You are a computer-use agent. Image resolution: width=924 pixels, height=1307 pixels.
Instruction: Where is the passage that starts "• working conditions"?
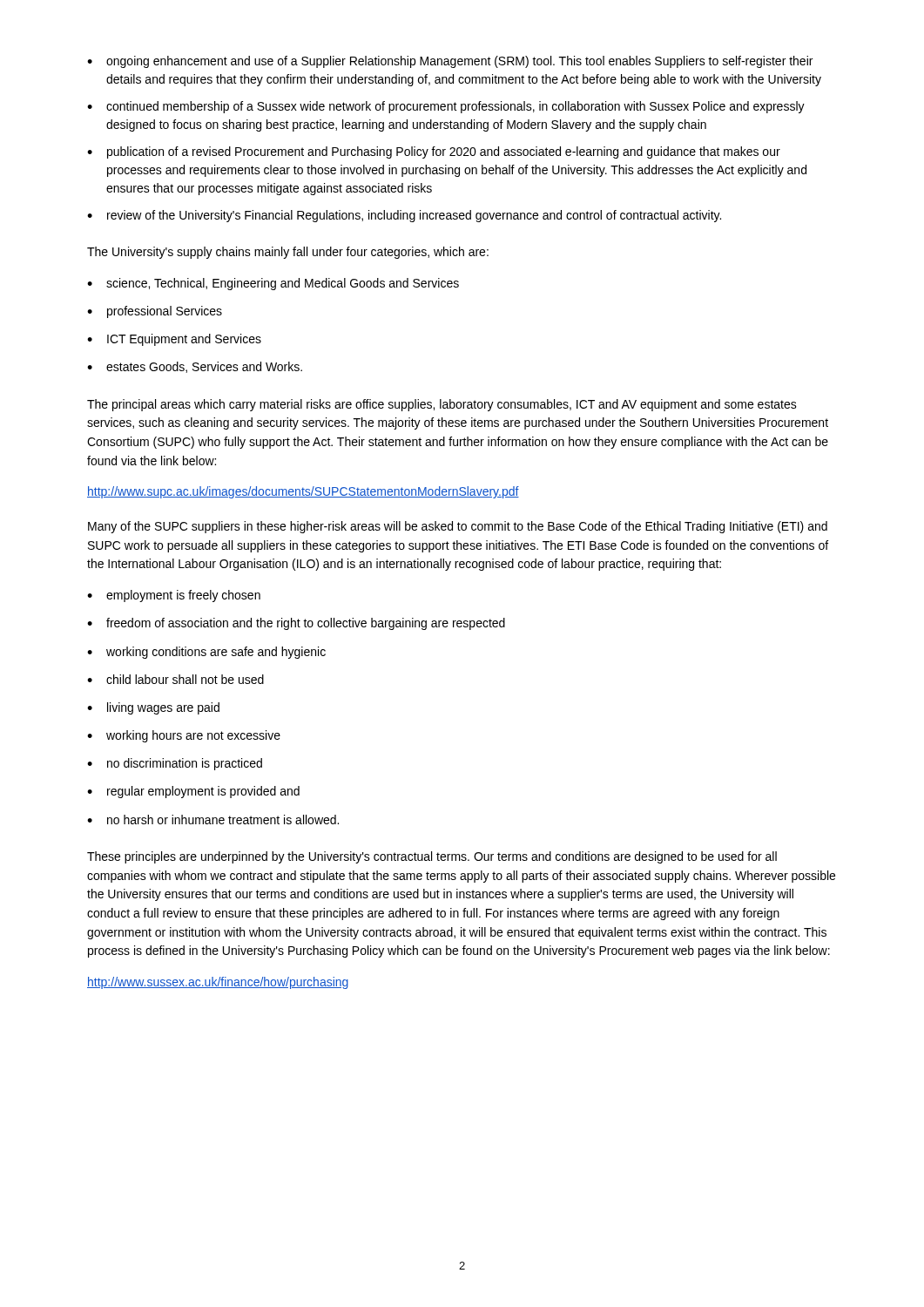[206, 653]
